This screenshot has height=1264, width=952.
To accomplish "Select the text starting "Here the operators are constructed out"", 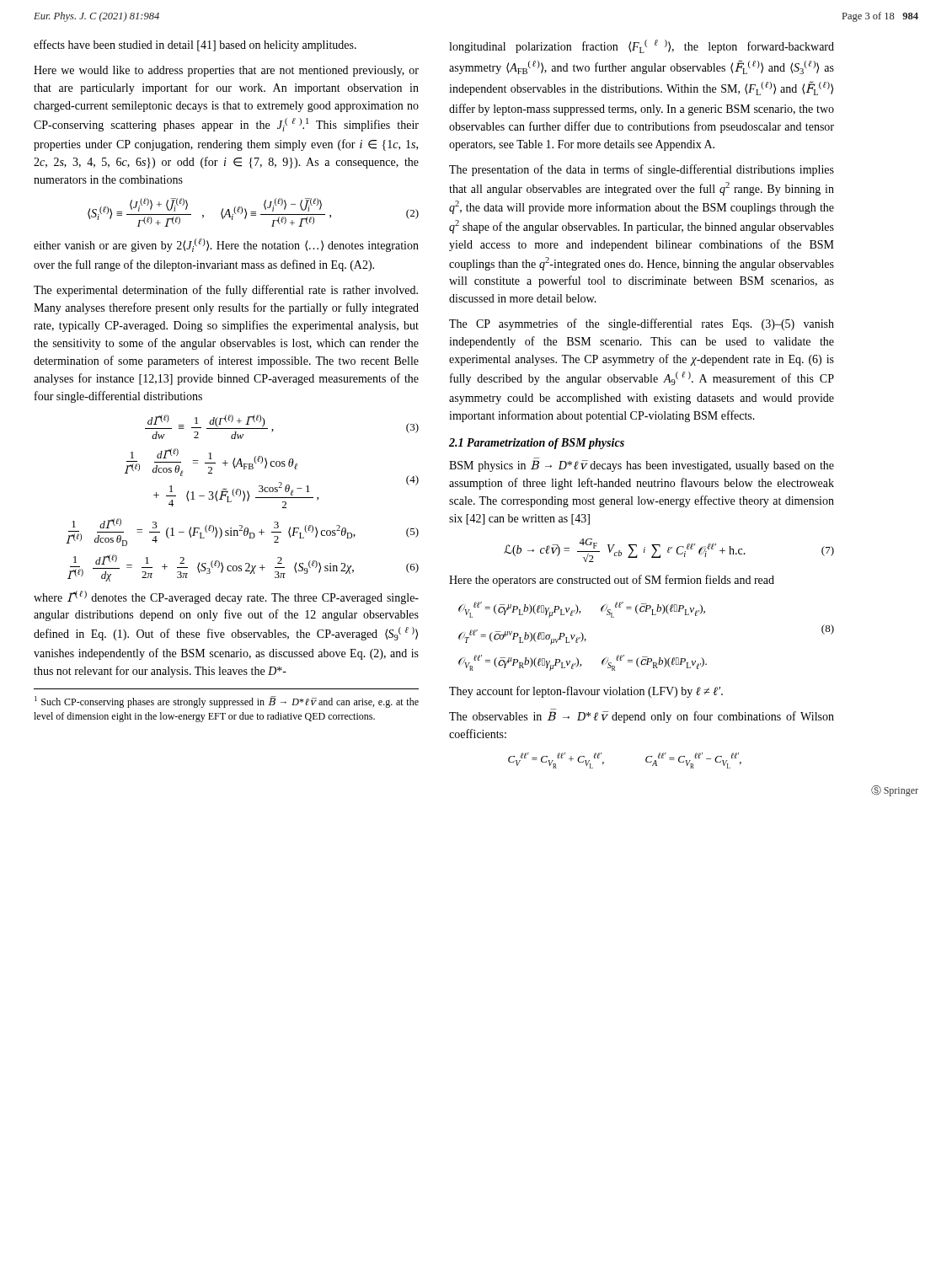I will click(642, 580).
